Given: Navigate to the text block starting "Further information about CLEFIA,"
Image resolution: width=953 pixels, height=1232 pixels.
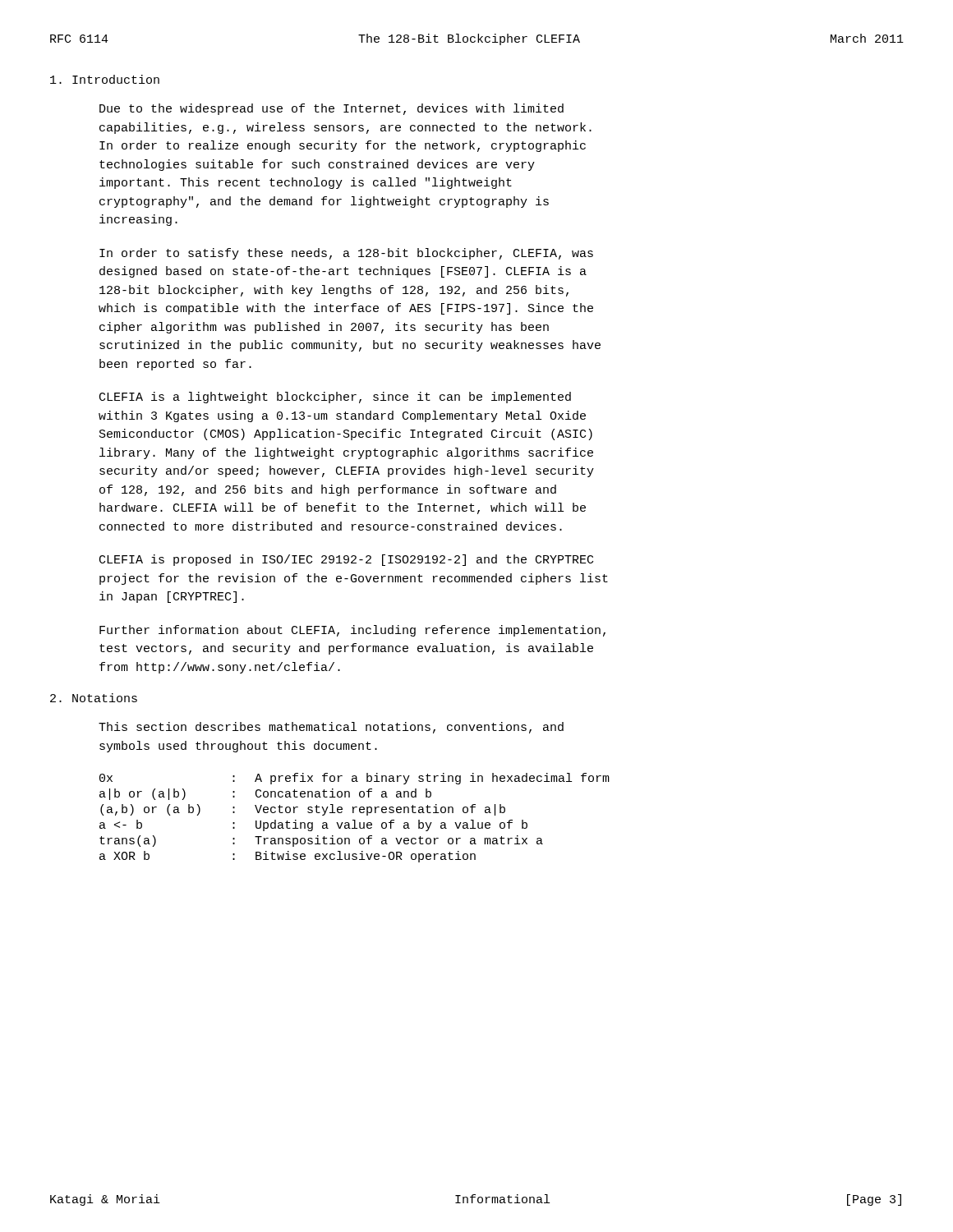Looking at the screenshot, I should (x=354, y=649).
